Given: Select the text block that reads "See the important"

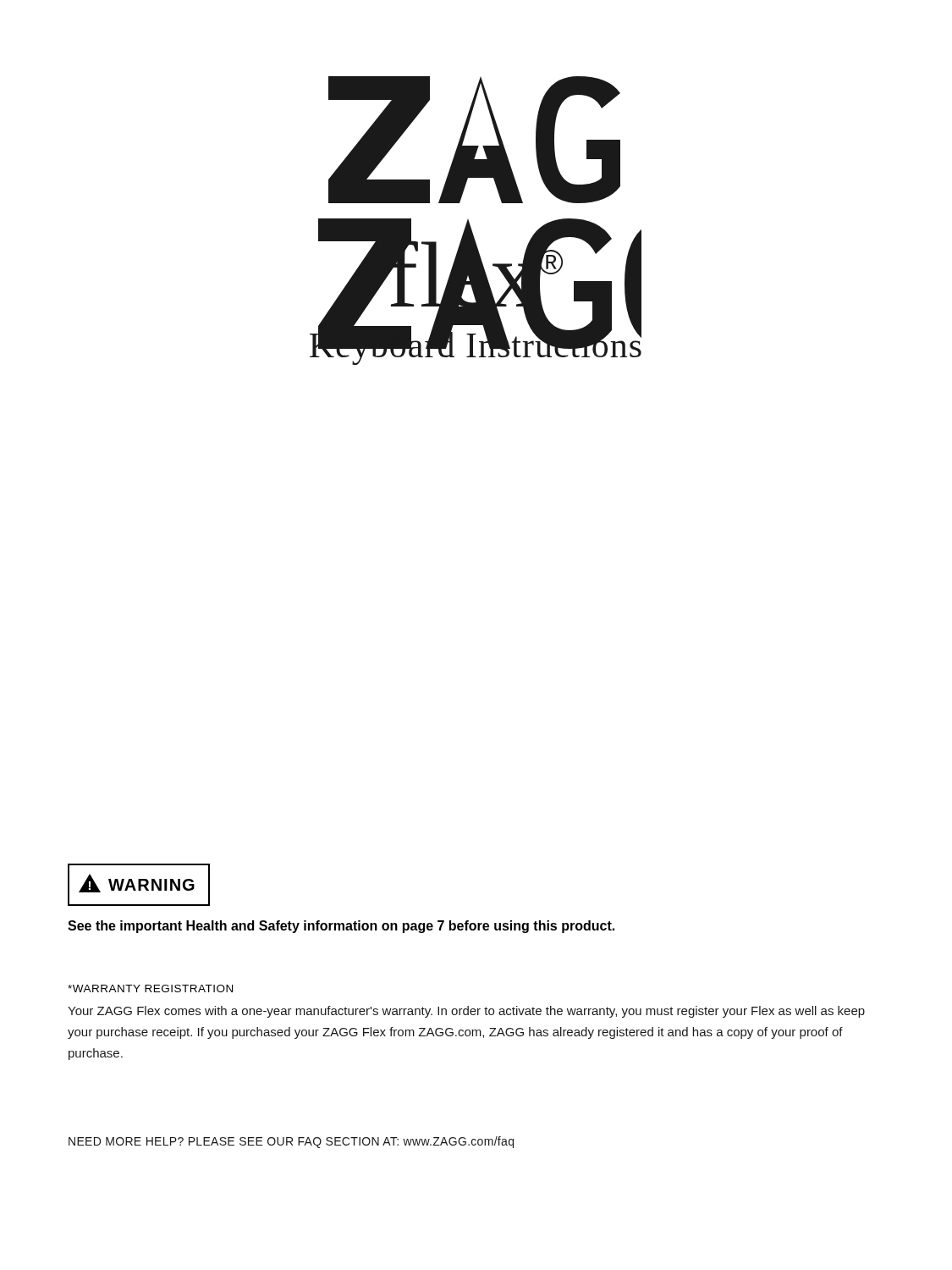Looking at the screenshot, I should 342,926.
